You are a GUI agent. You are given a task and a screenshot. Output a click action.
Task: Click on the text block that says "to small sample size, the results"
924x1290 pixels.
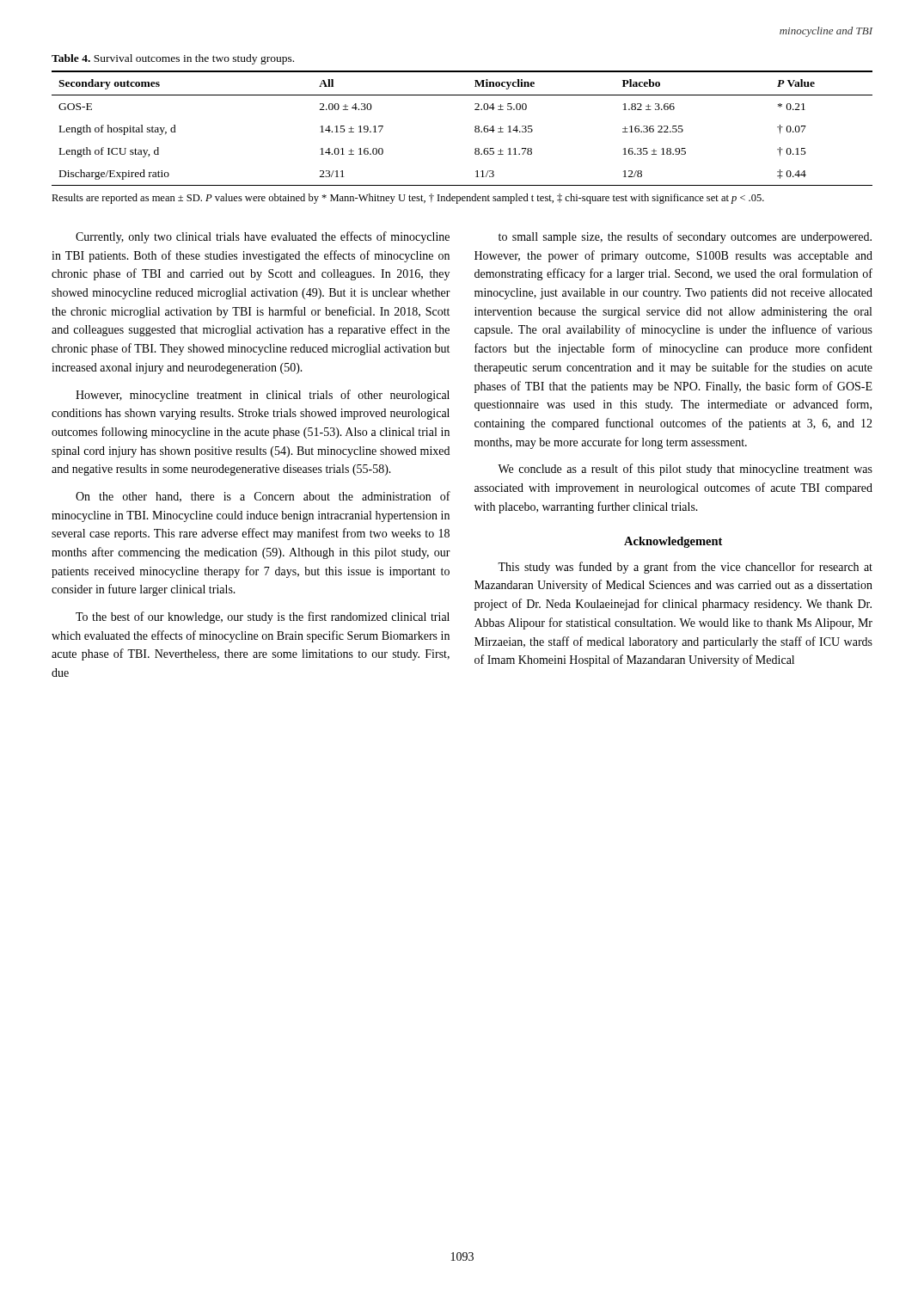(x=673, y=340)
